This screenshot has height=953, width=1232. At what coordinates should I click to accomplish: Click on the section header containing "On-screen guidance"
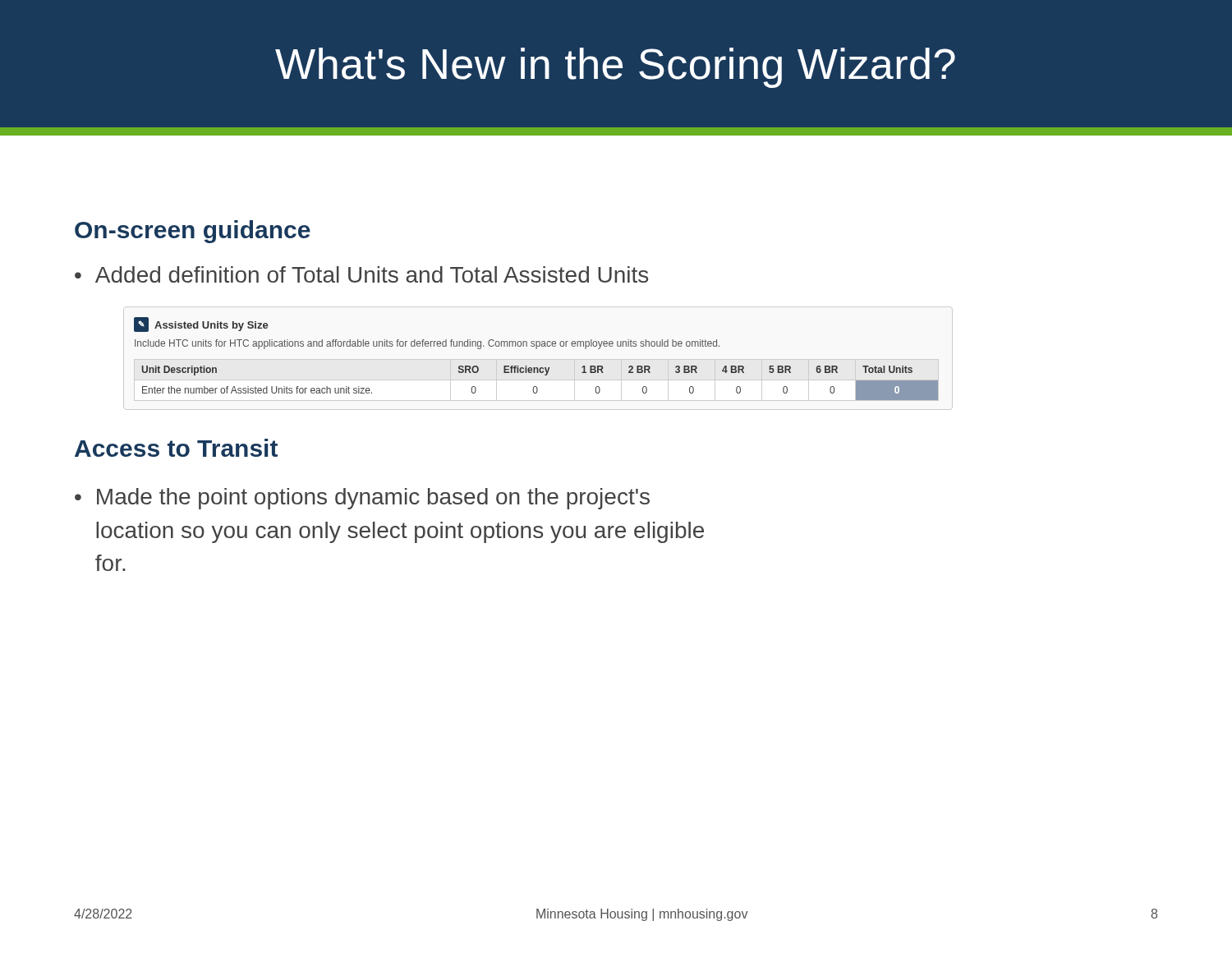pyautogui.click(x=192, y=230)
